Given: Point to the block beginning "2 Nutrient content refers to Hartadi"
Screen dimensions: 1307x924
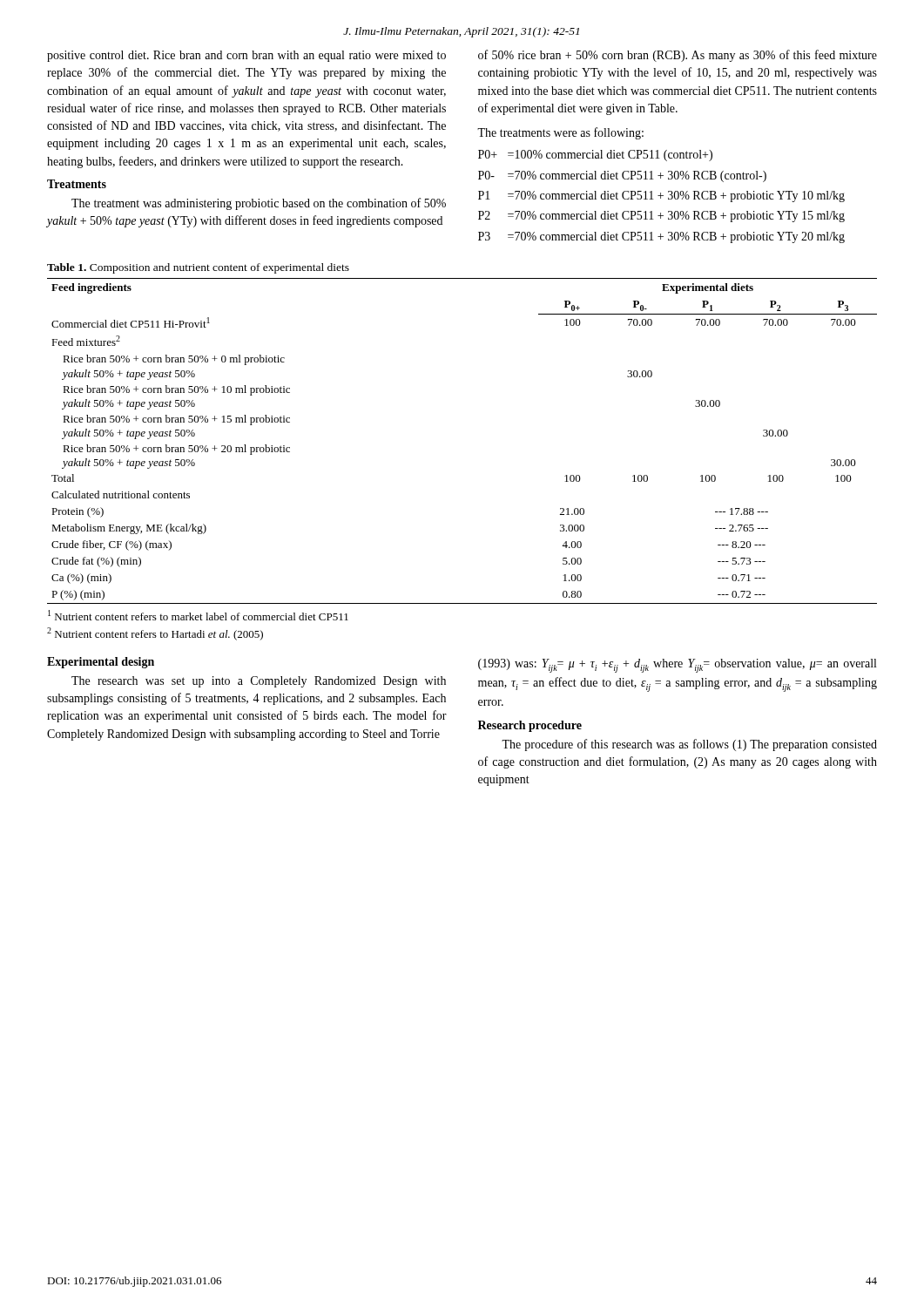Looking at the screenshot, I should pyautogui.click(x=155, y=633).
